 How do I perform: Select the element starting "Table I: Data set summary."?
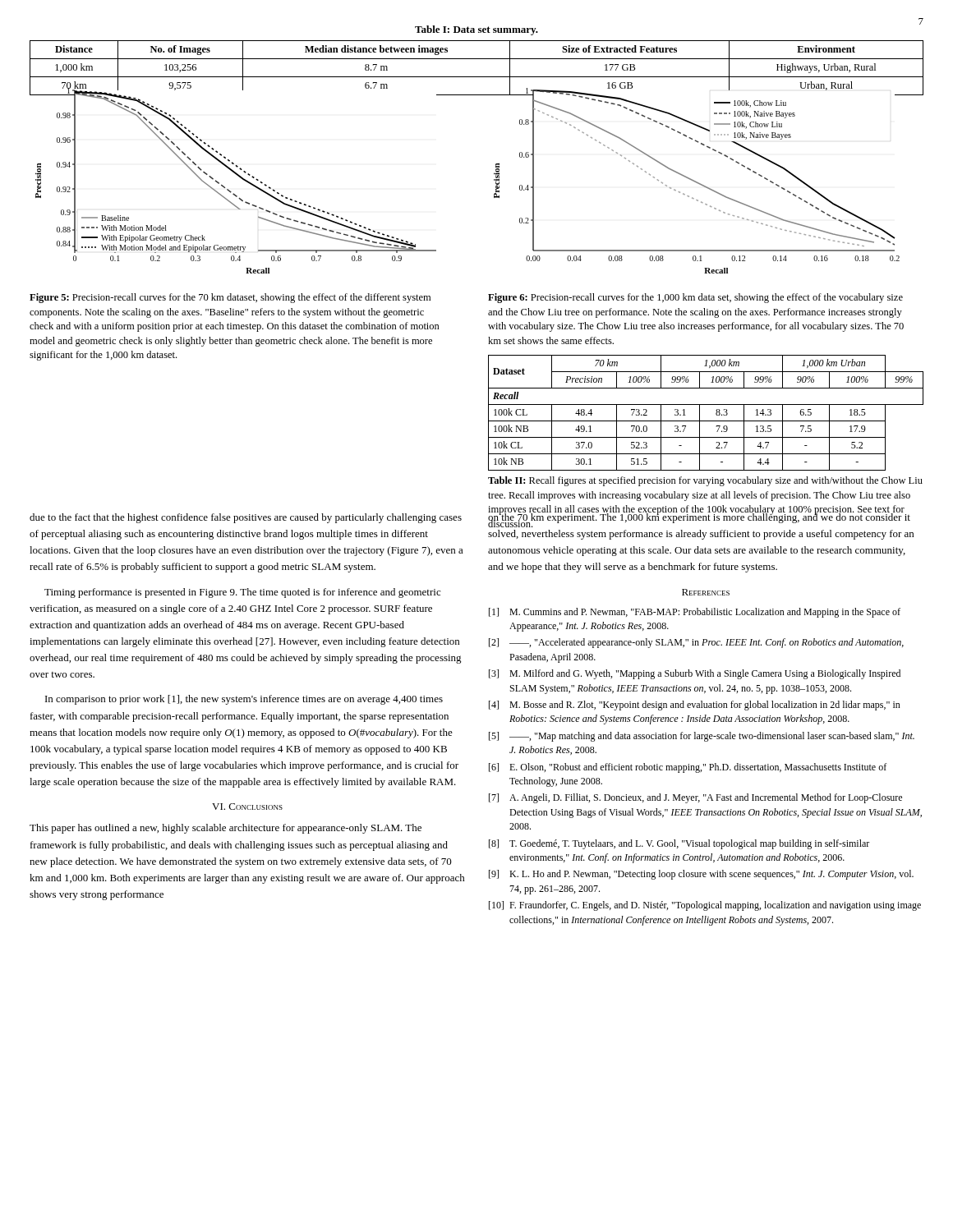pos(476,29)
